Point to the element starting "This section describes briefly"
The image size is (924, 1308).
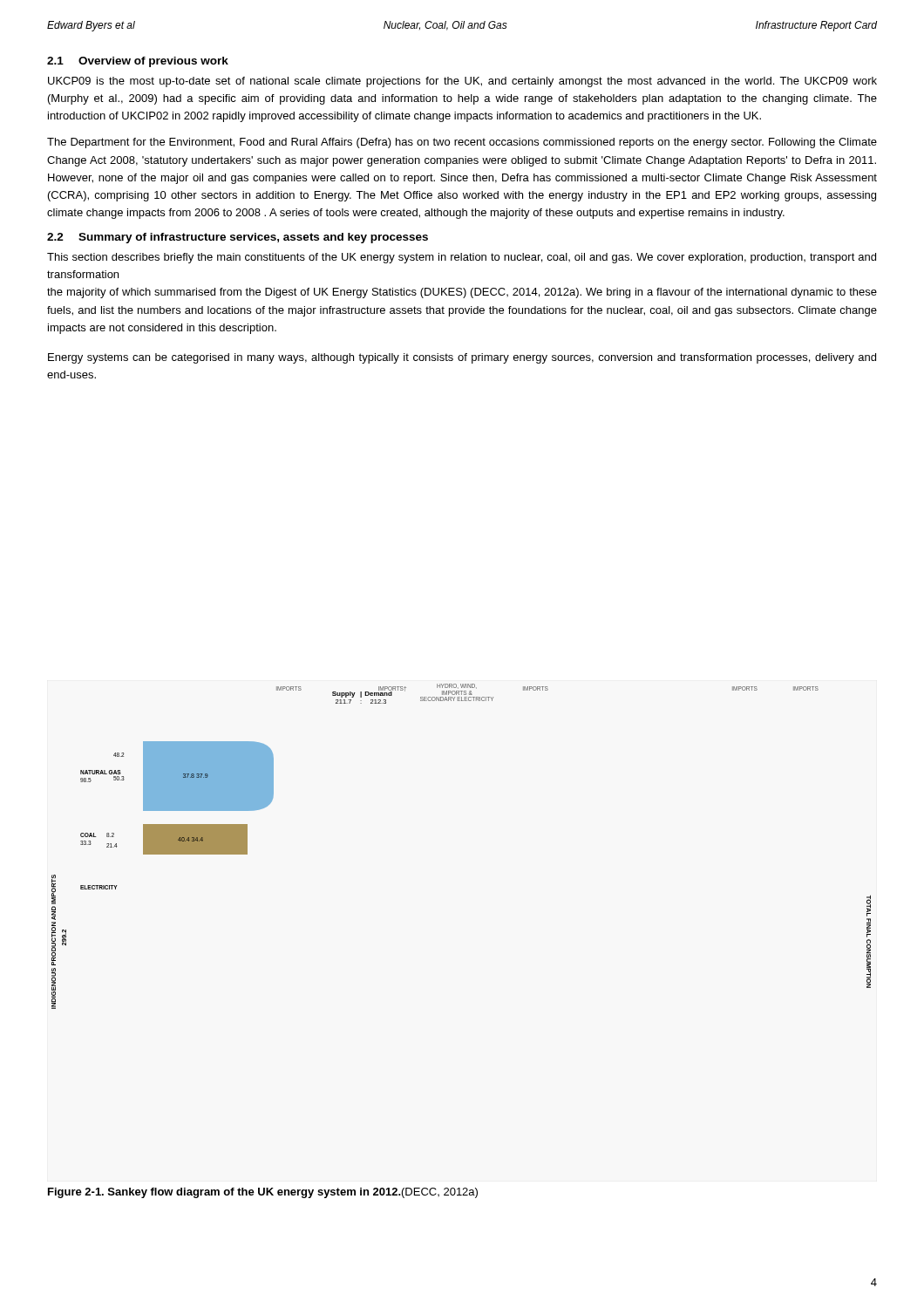pos(462,292)
